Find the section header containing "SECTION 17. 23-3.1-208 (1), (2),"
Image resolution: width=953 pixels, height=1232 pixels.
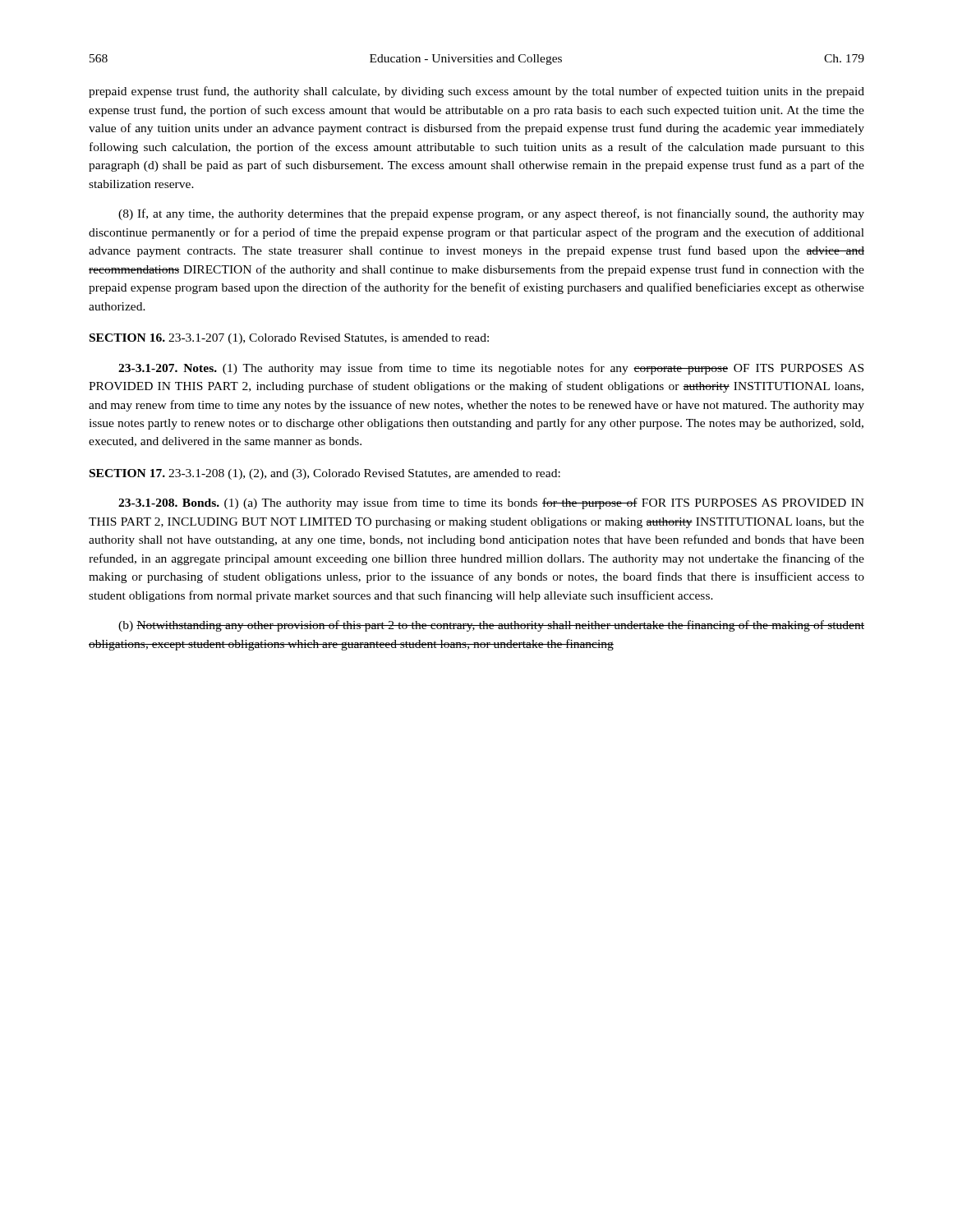coord(325,473)
